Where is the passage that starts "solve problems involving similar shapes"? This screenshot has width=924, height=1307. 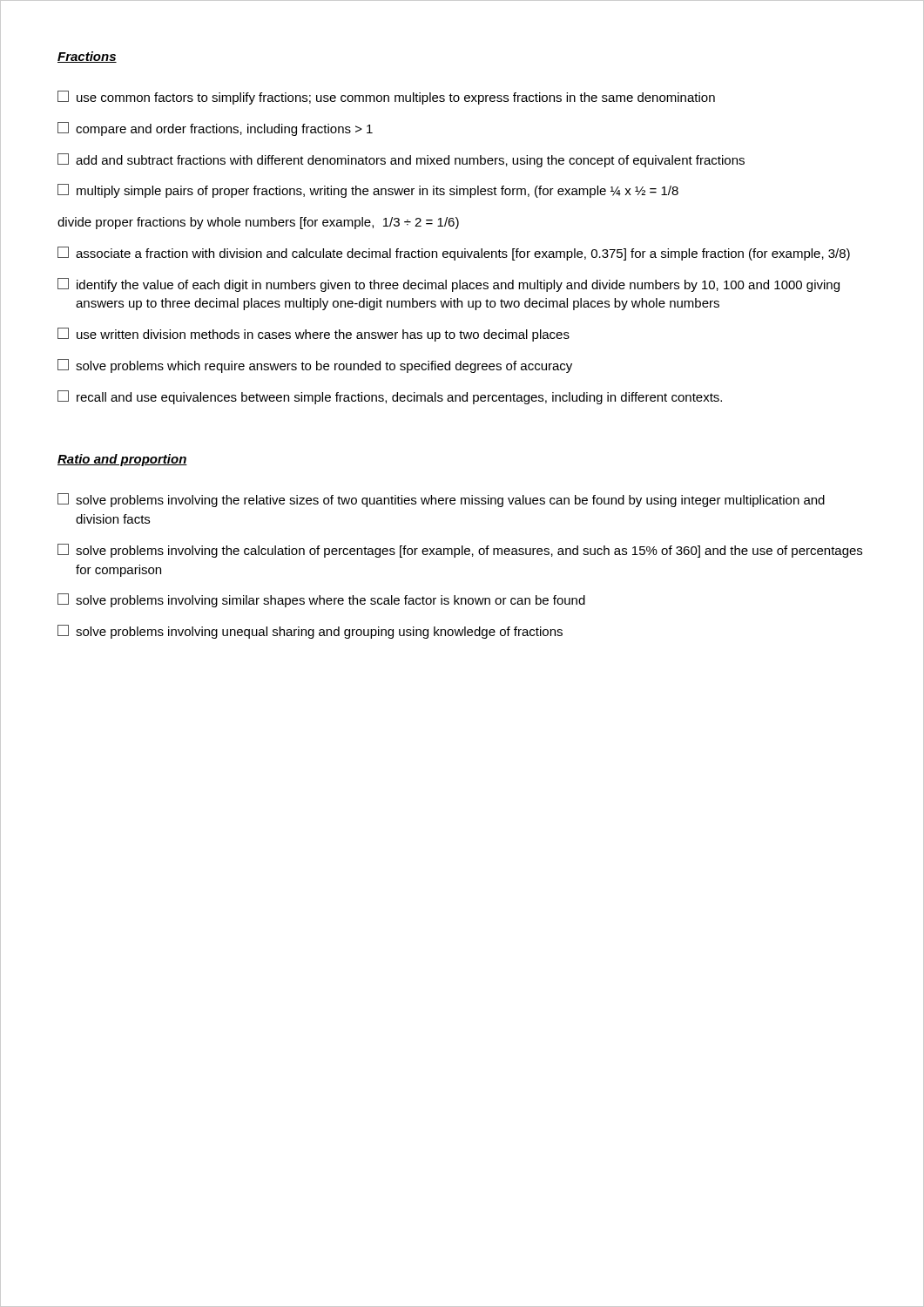pos(462,601)
